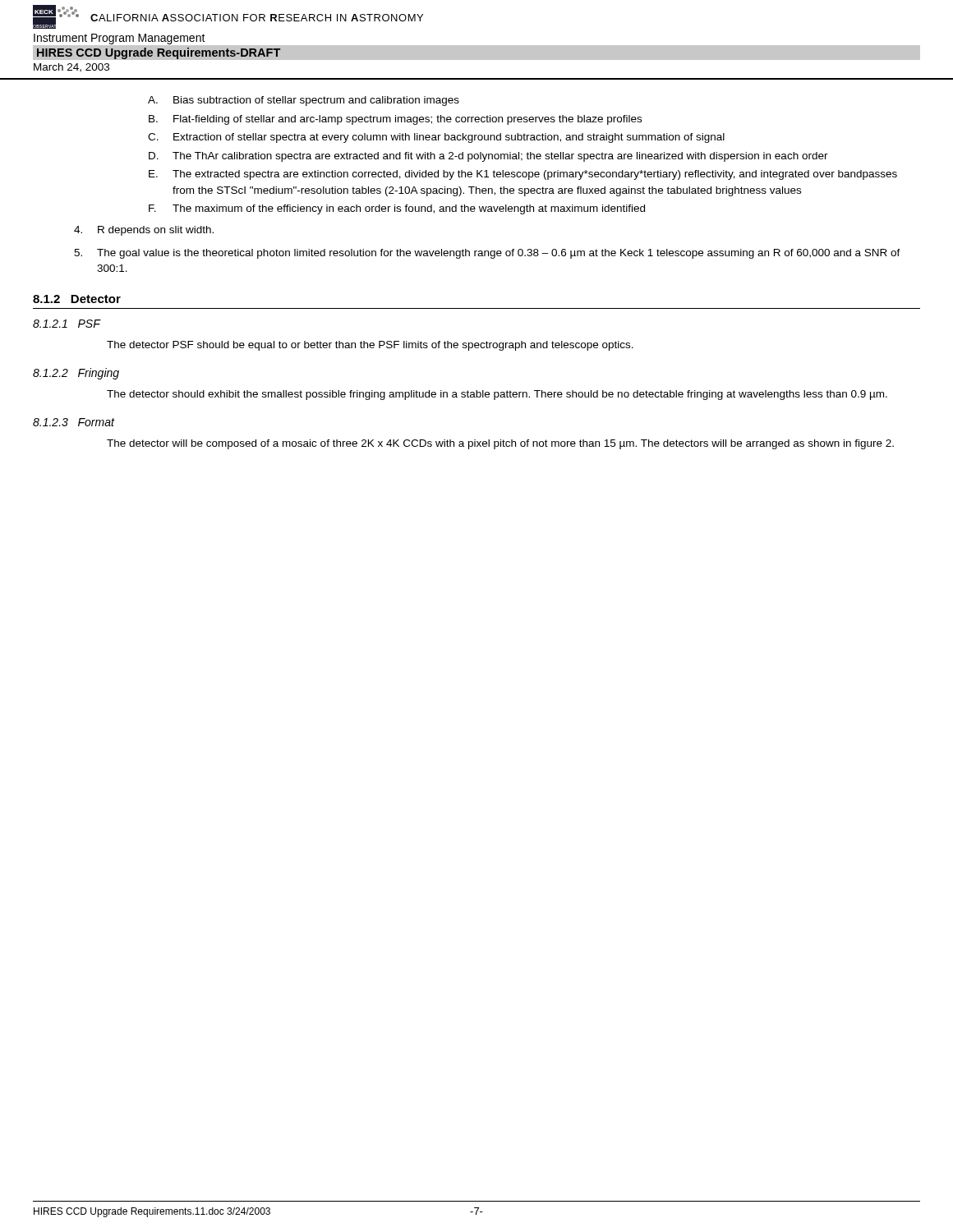Image resolution: width=953 pixels, height=1232 pixels.
Task: Locate the list item containing "5. The goal value is the"
Action: [497, 260]
